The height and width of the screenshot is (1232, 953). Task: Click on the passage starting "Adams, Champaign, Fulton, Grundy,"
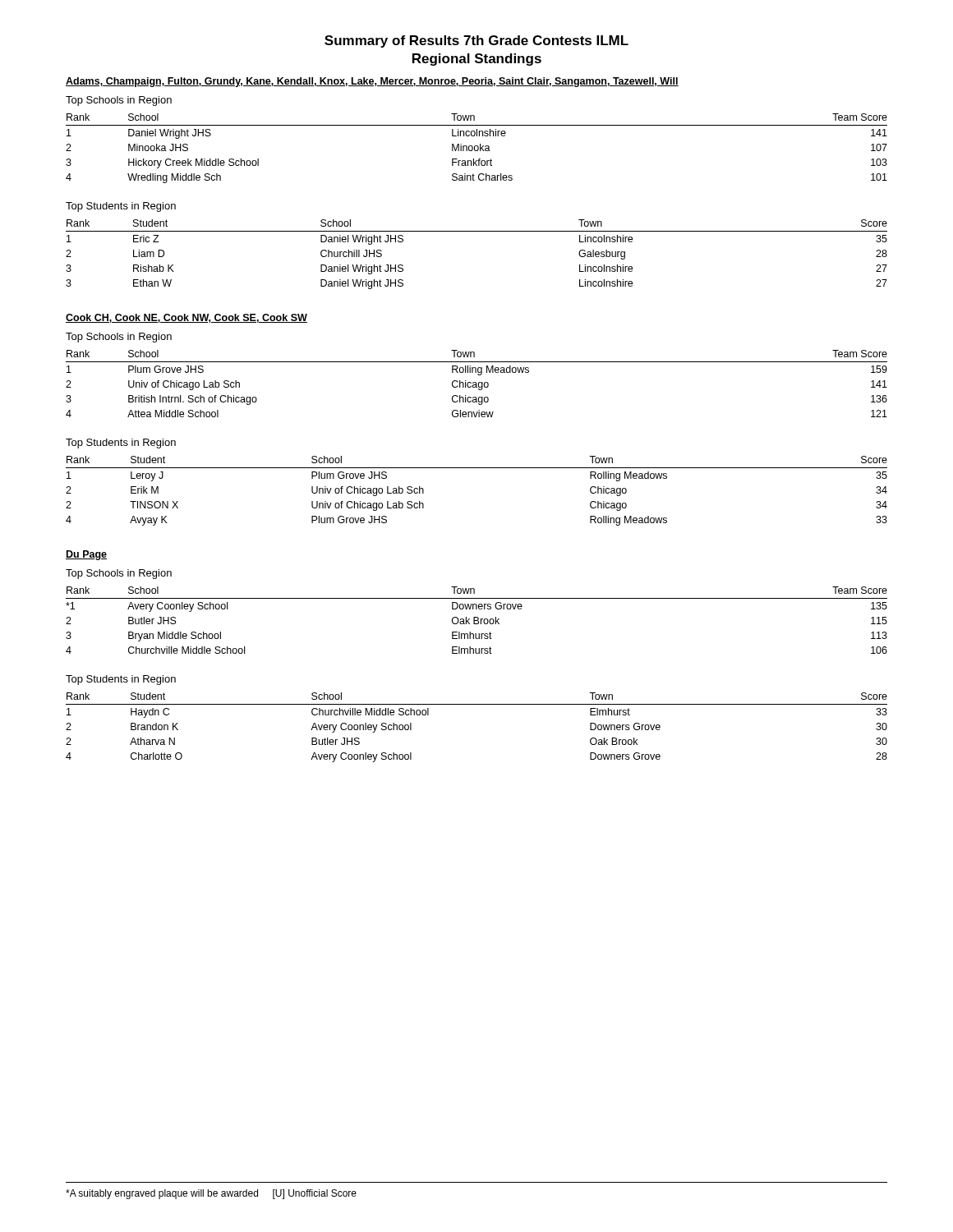(x=372, y=81)
